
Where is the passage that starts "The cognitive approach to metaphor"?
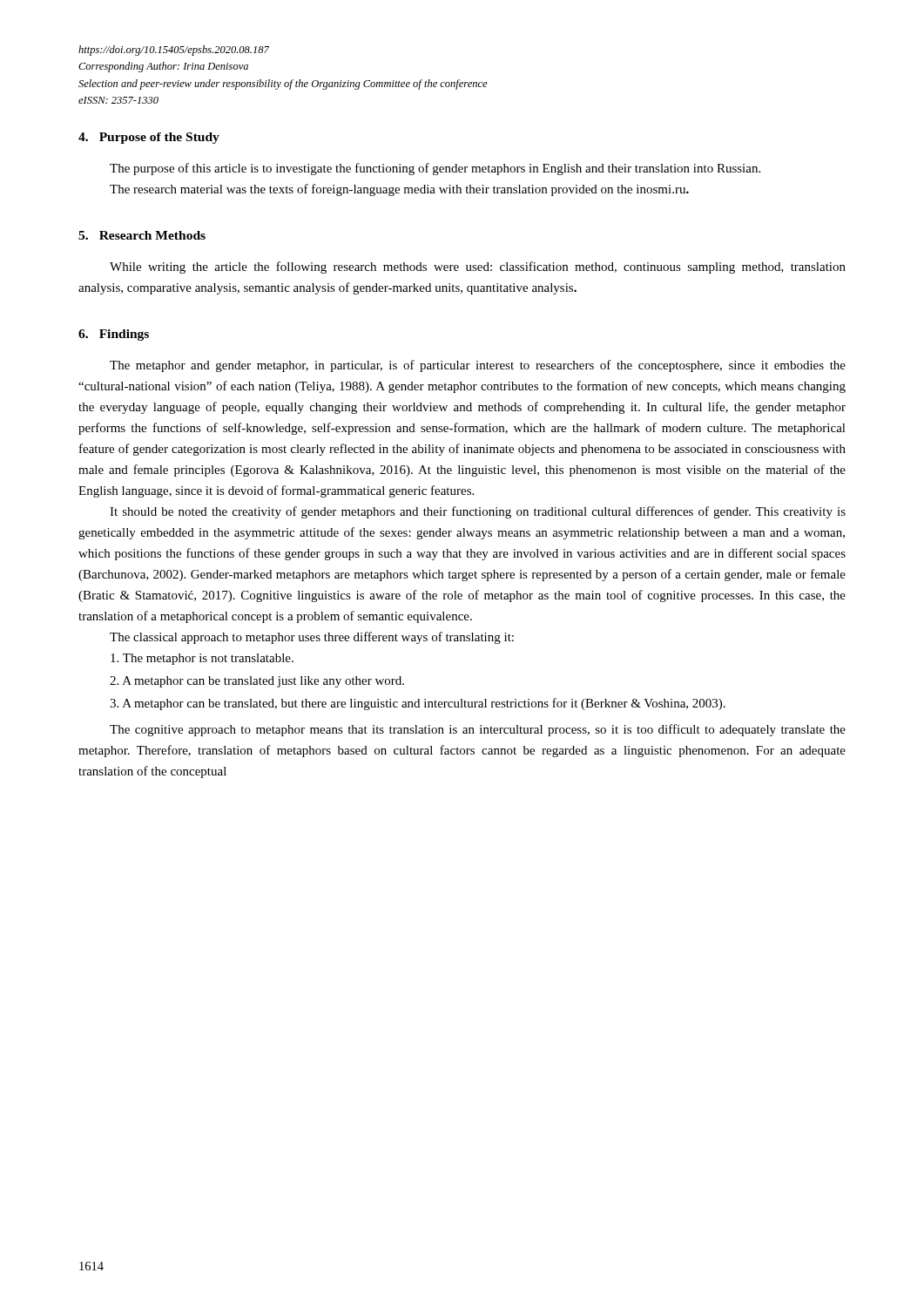tap(462, 750)
